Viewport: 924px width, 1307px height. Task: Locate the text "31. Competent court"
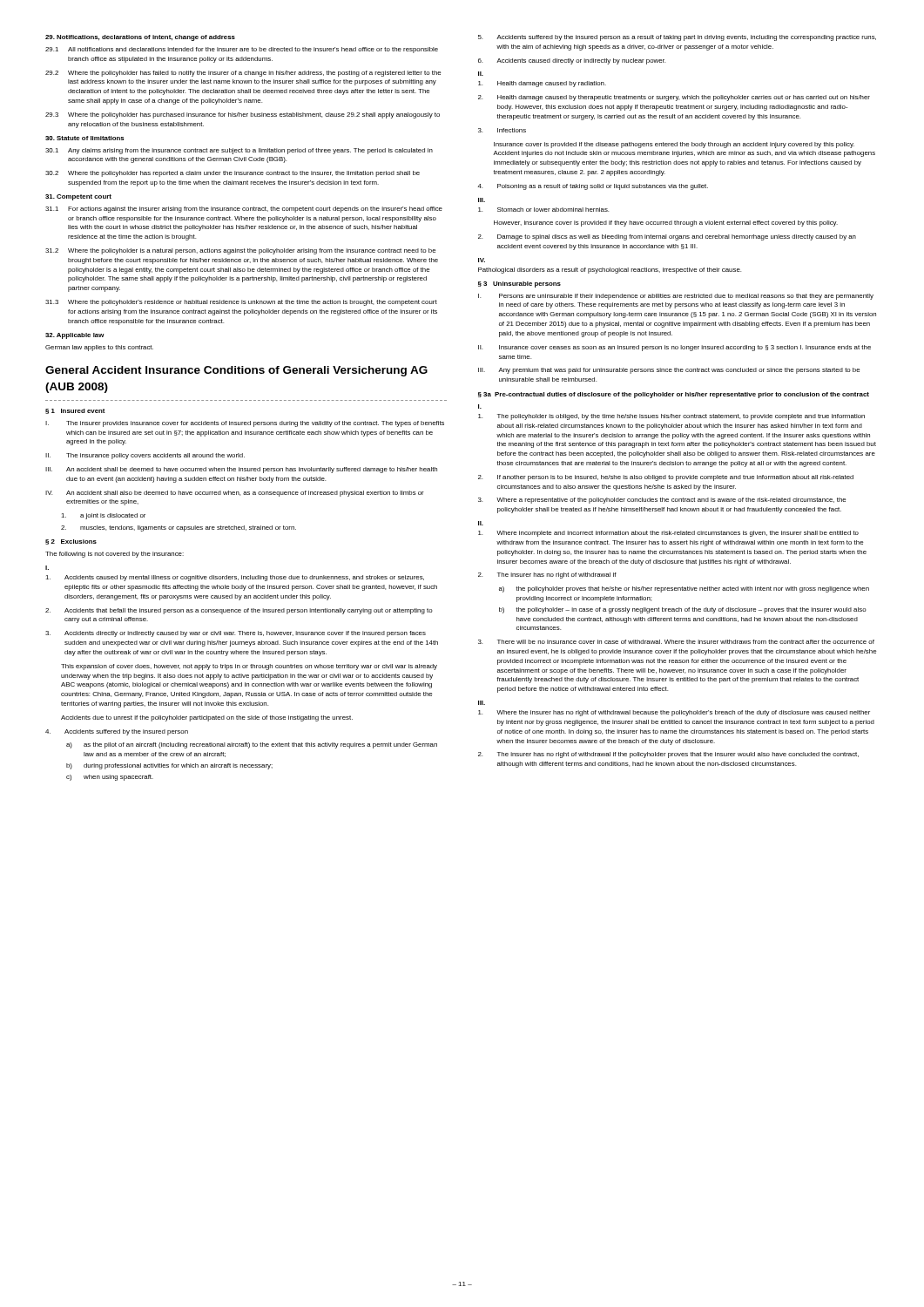[78, 196]
